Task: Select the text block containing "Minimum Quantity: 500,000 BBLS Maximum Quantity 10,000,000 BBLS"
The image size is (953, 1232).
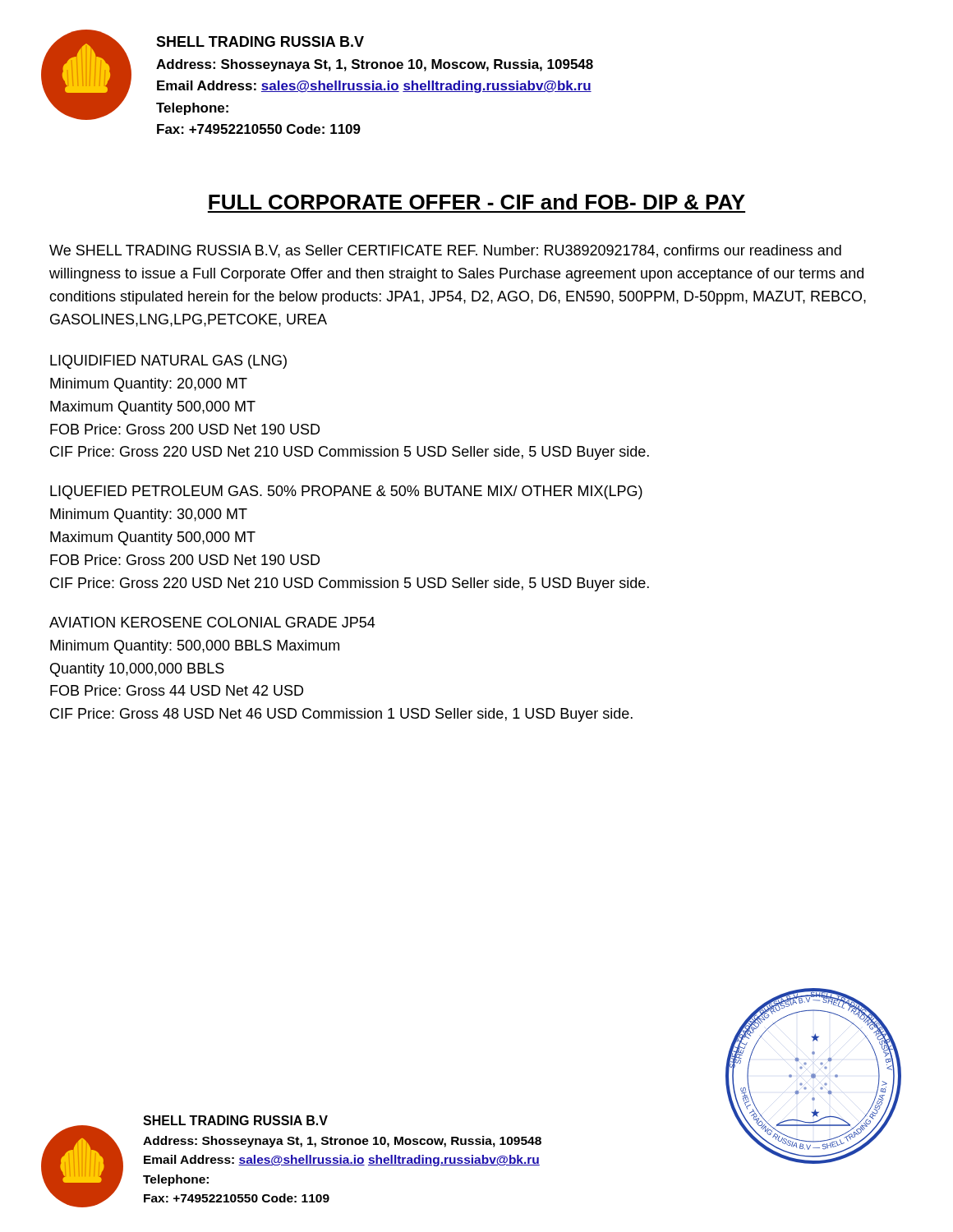Action: pyautogui.click(x=195, y=647)
